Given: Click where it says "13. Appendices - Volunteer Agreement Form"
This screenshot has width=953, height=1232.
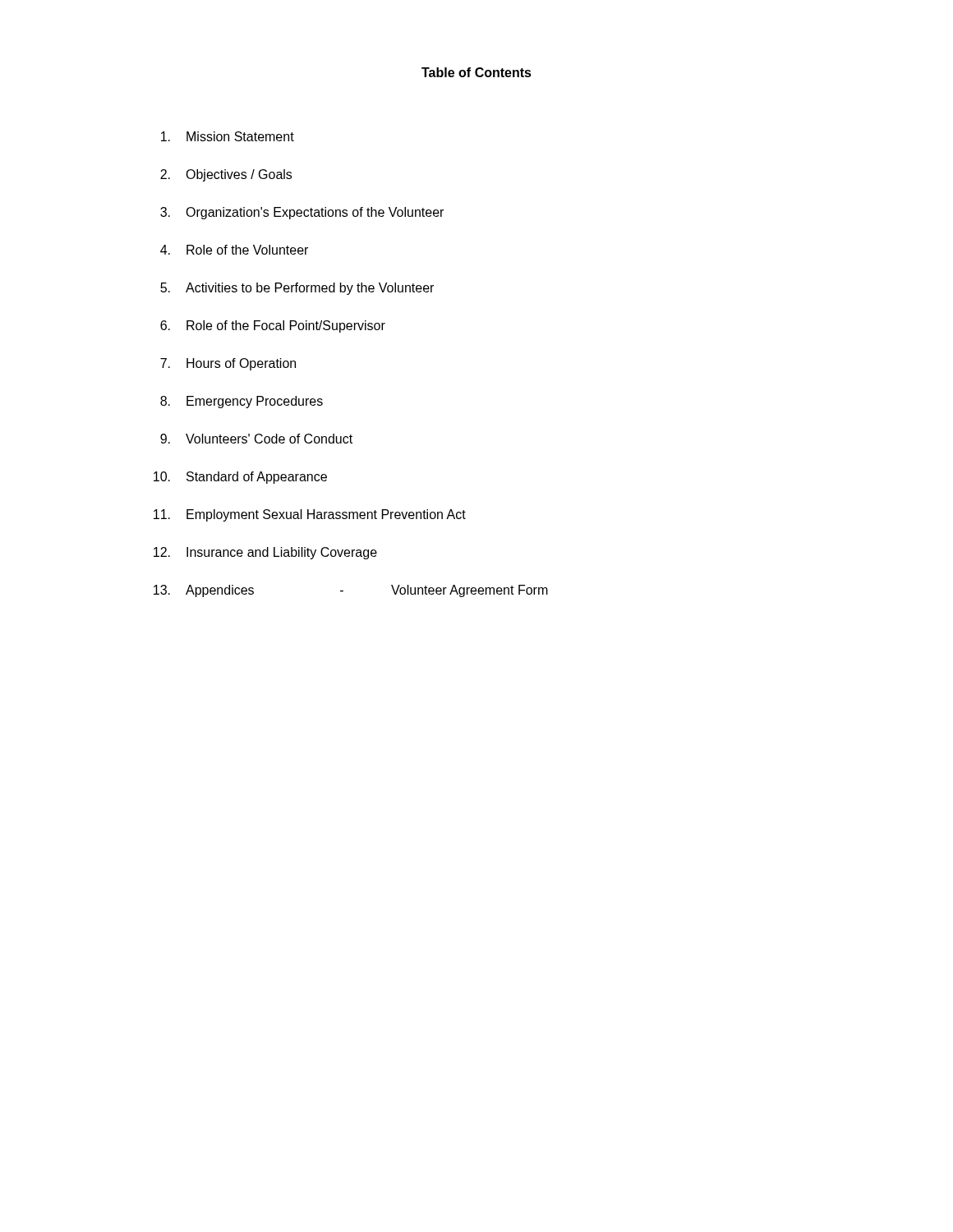Looking at the screenshot, I should click(476, 590).
